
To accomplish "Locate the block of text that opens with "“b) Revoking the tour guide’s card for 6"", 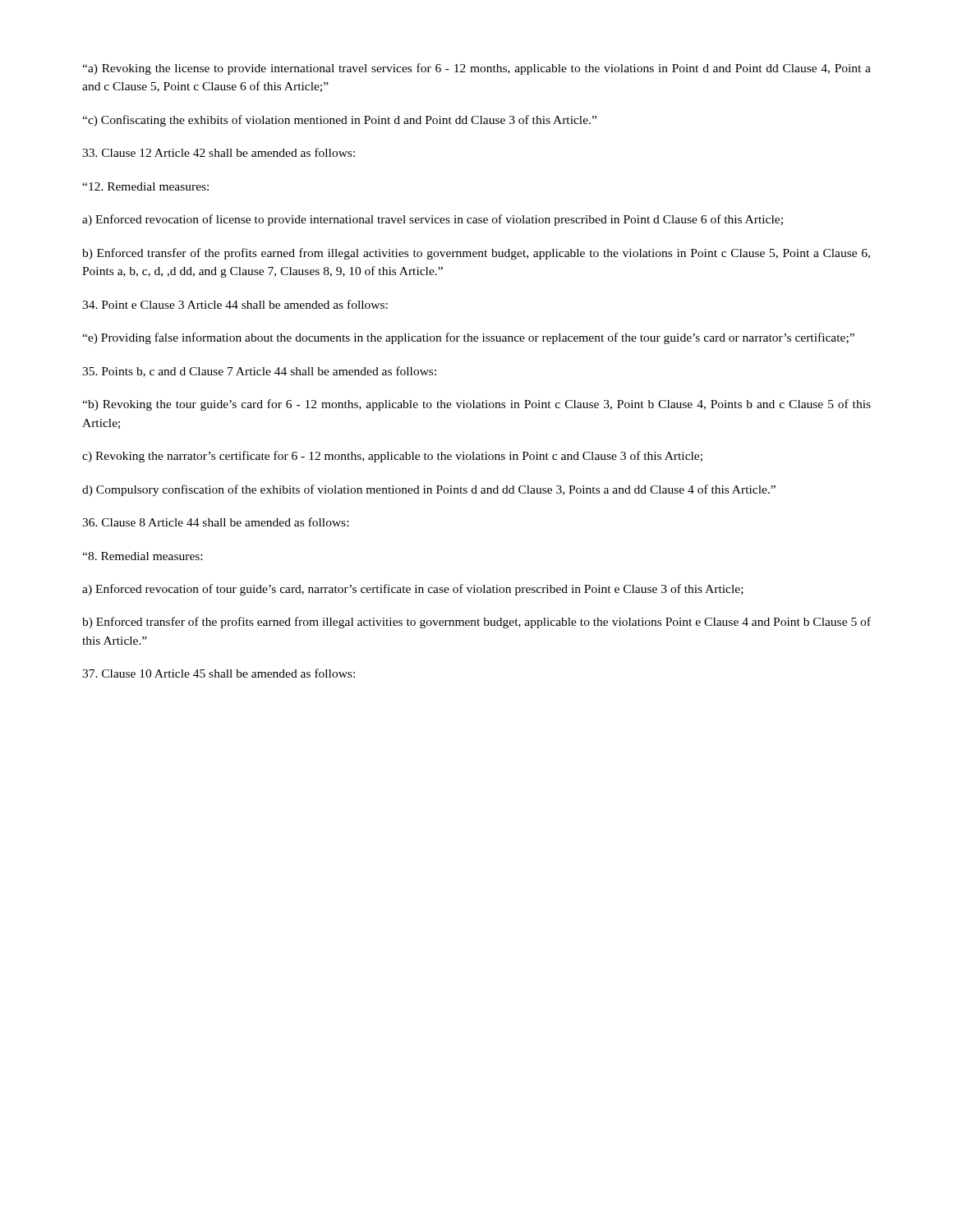I will (476, 413).
